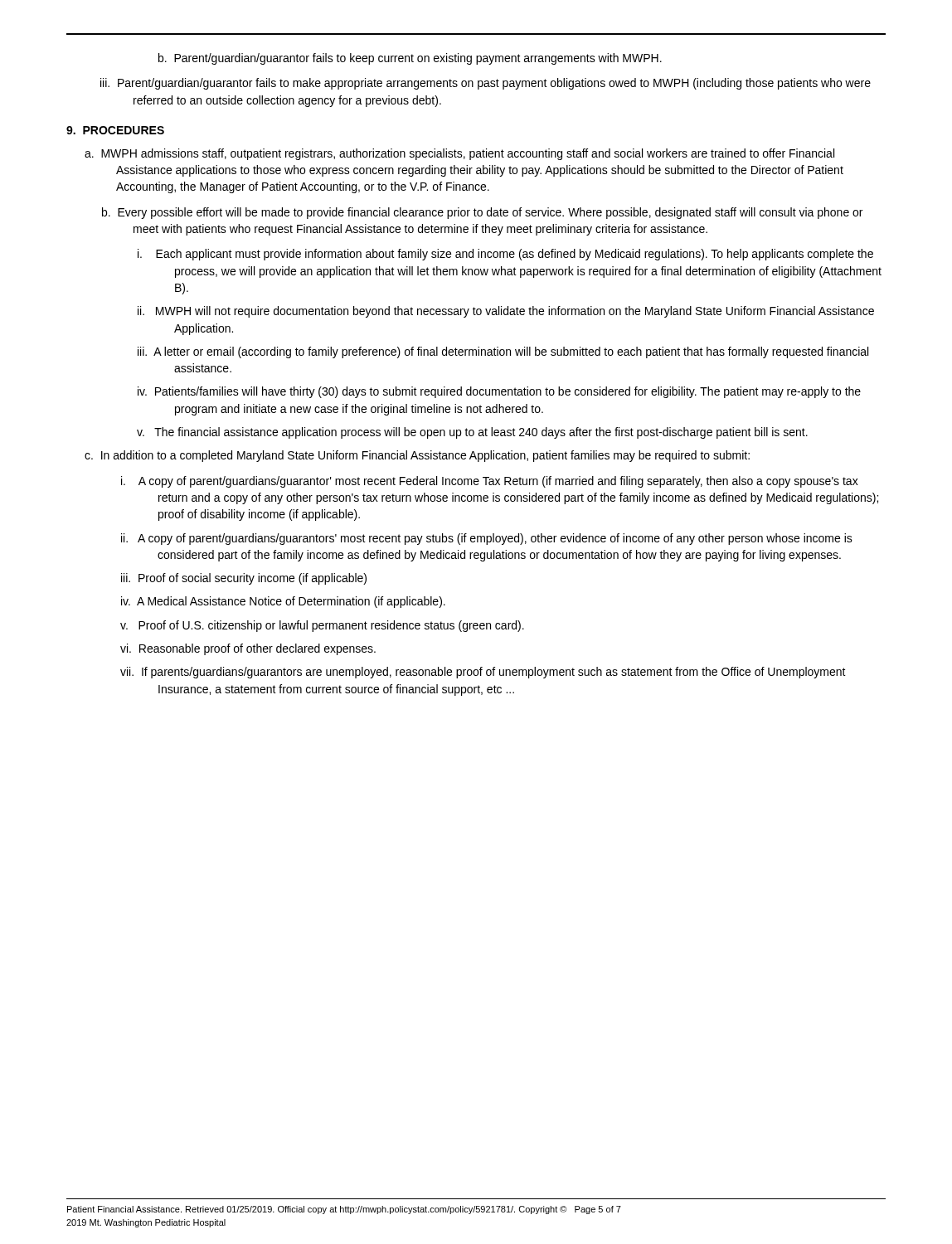The image size is (952, 1244).
Task: Select the section header with the text "9. PROCEDURES"
Action: pyautogui.click(x=115, y=130)
